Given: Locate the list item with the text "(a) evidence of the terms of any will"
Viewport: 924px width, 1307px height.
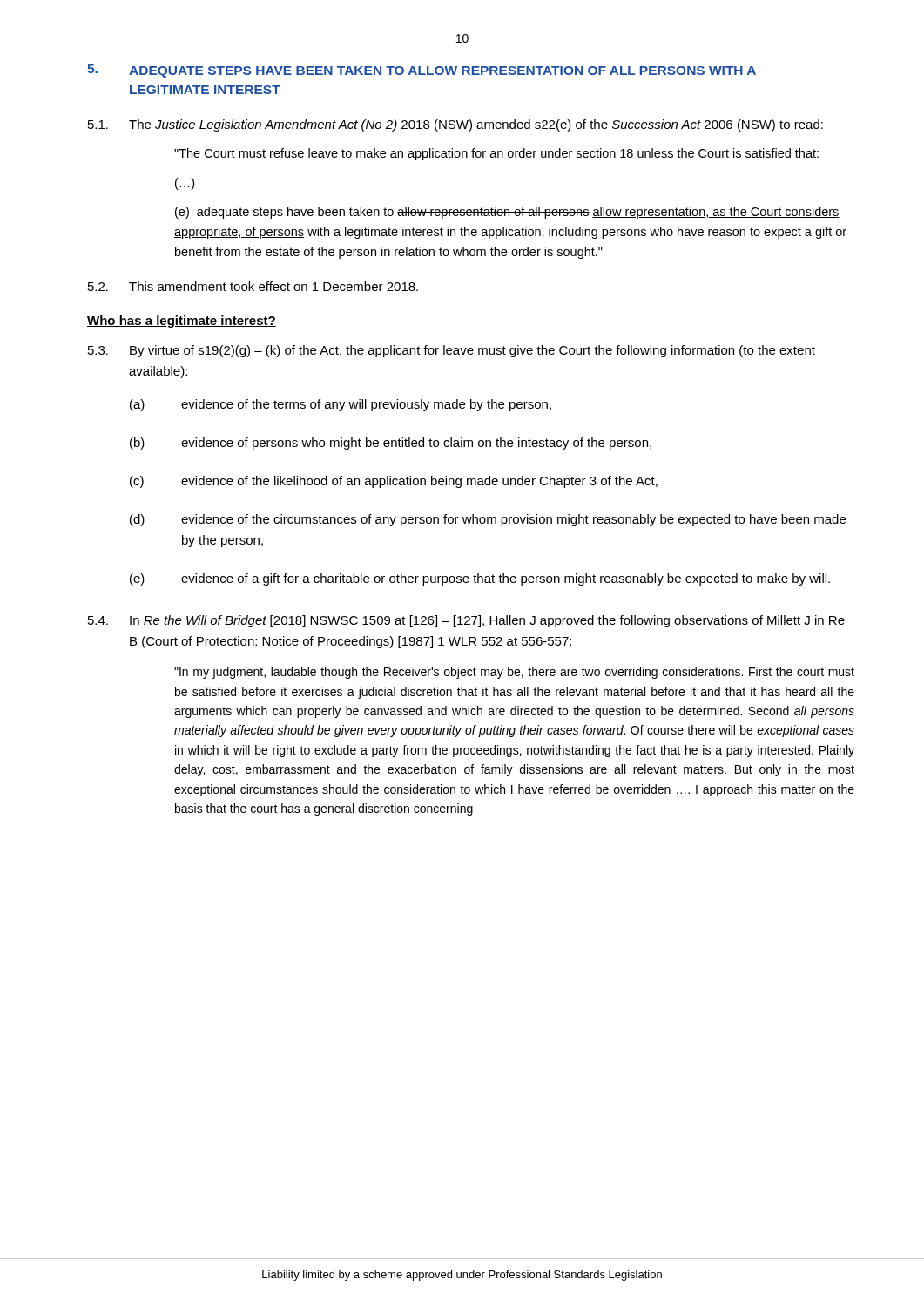Looking at the screenshot, I should pyautogui.click(x=492, y=405).
